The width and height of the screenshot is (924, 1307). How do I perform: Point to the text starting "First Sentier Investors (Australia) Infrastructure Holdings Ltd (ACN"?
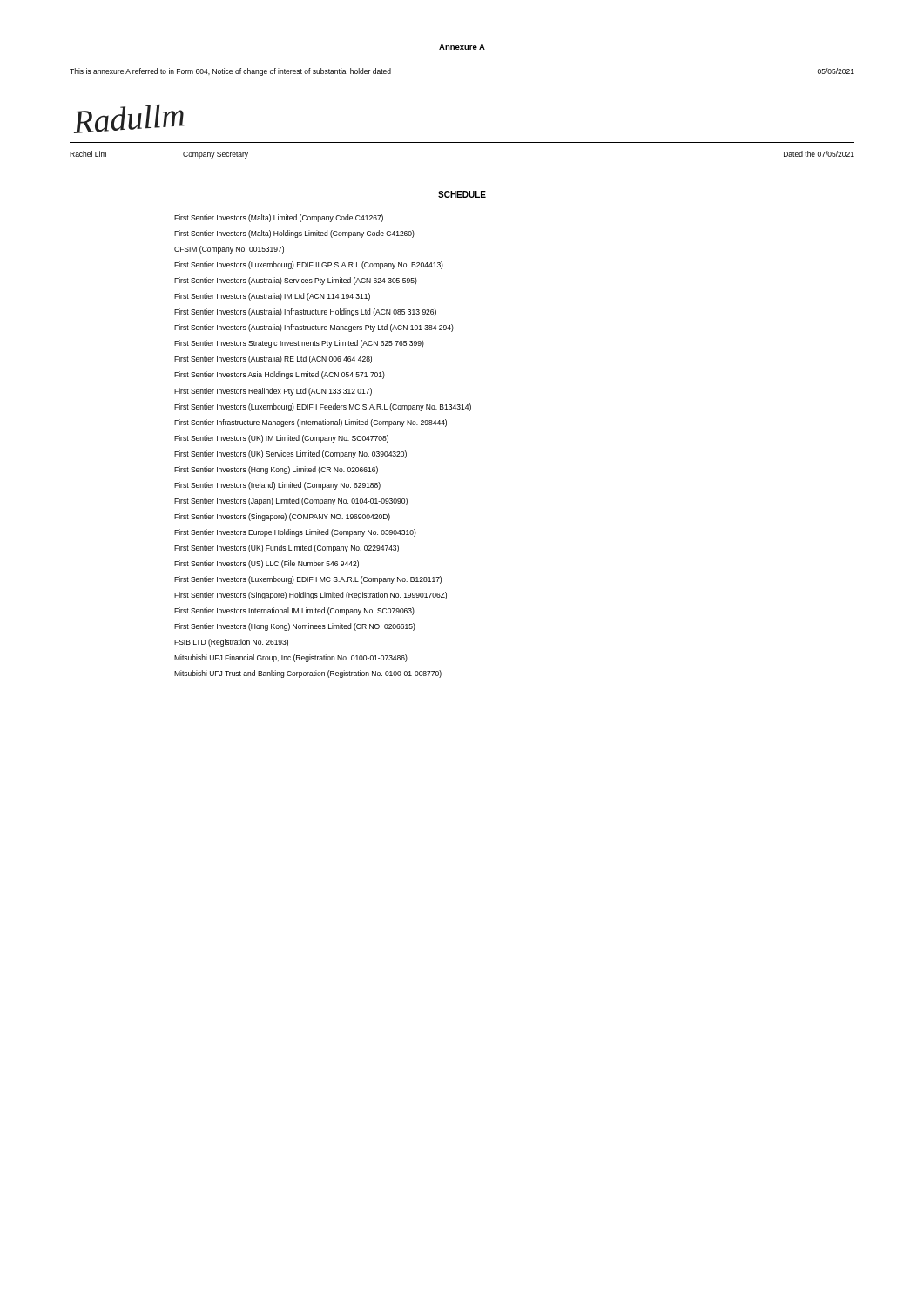click(x=305, y=312)
